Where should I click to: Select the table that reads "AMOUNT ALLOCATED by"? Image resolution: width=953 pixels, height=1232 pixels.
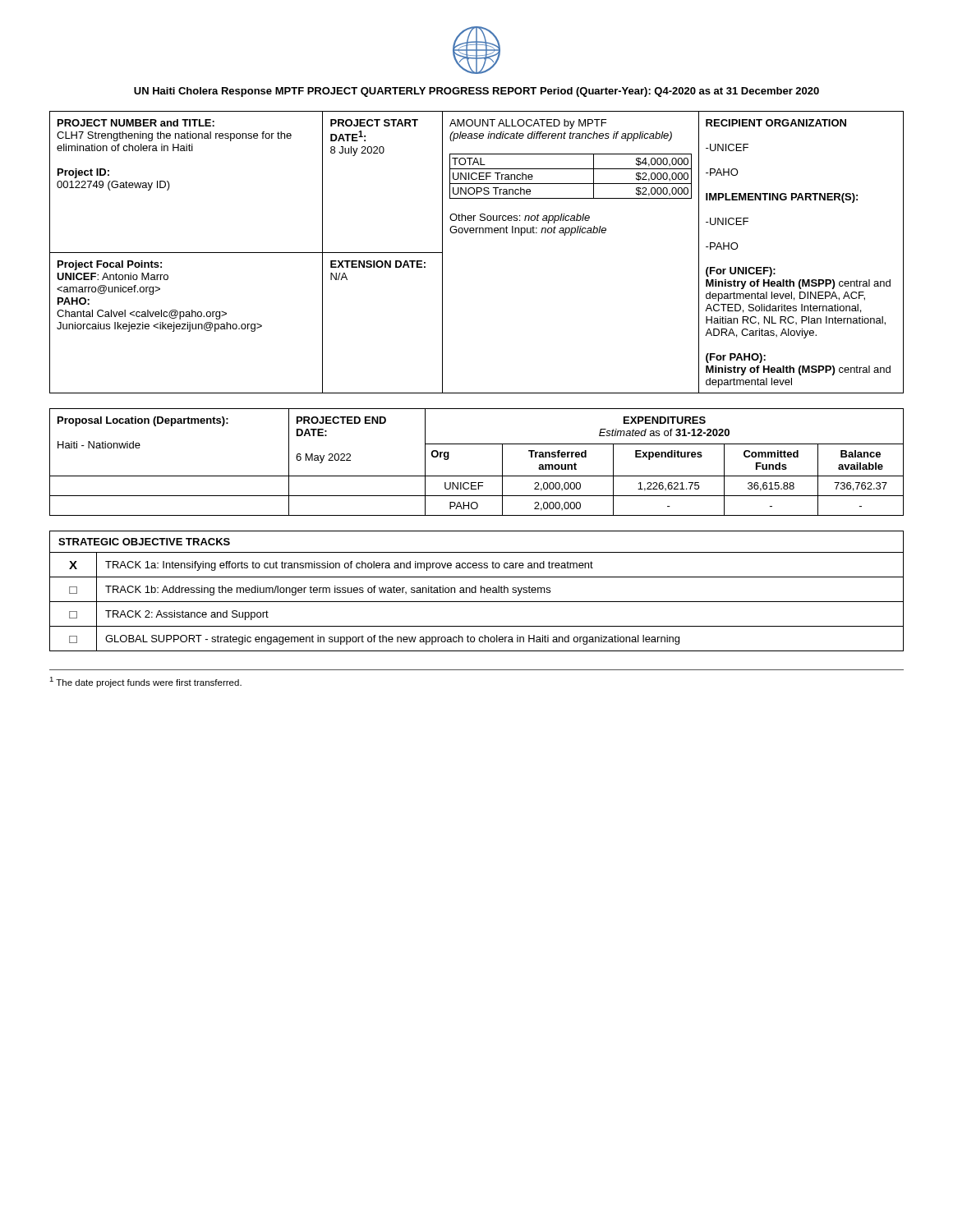476,252
